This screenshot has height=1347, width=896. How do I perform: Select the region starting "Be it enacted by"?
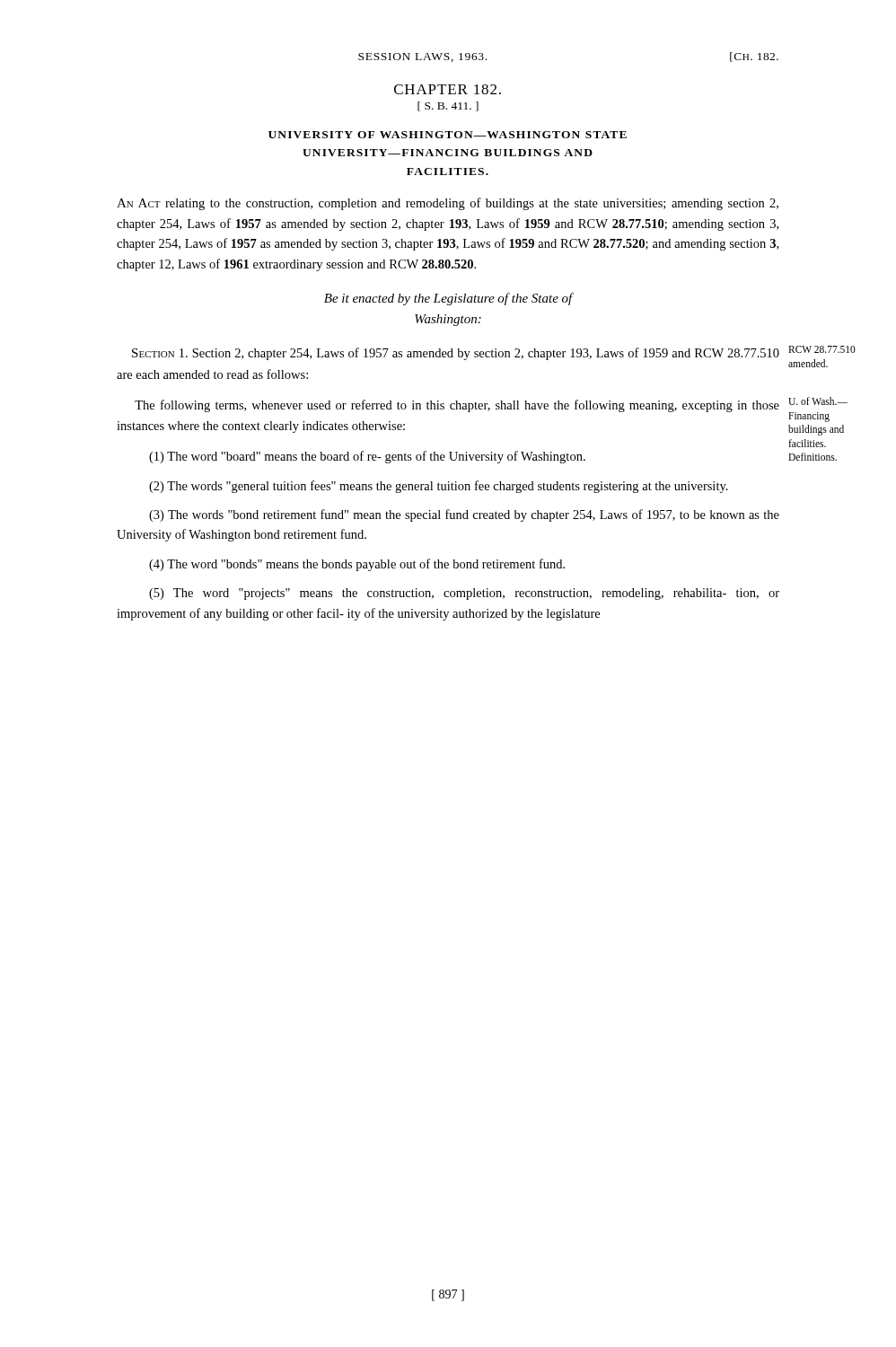click(x=448, y=309)
